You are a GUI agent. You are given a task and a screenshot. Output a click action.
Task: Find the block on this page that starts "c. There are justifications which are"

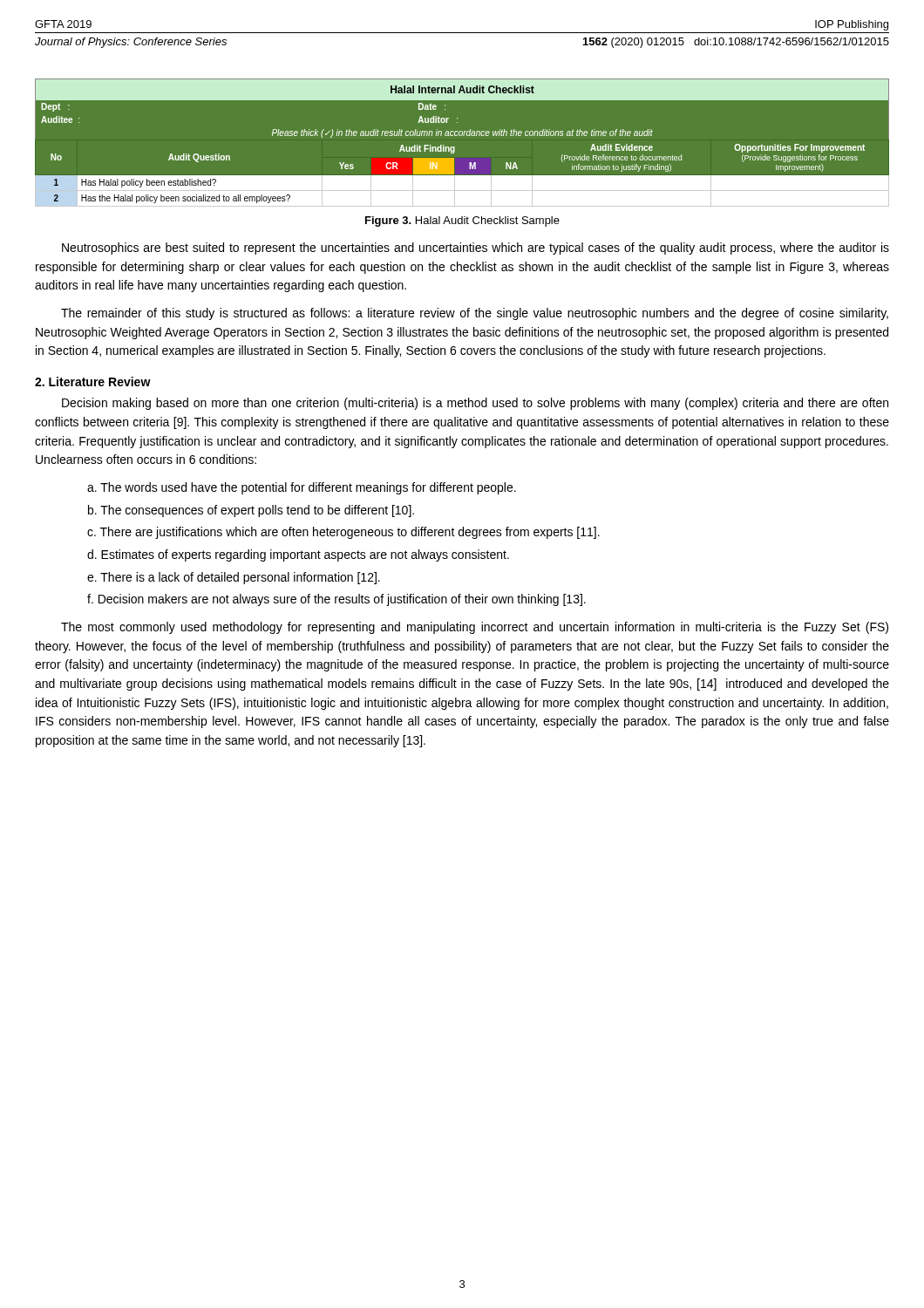tap(344, 532)
